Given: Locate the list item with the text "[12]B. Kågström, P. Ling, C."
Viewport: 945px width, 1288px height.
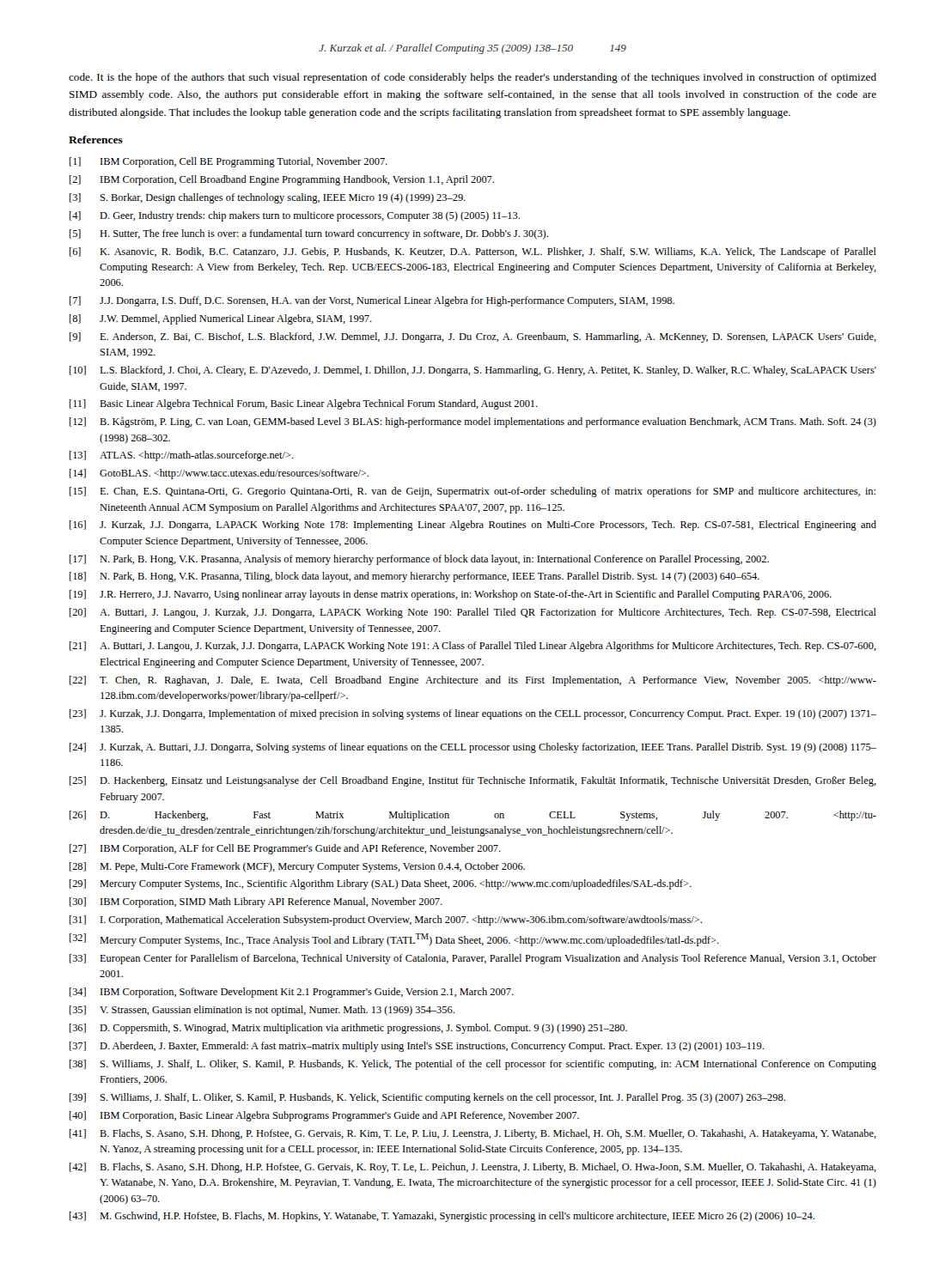Looking at the screenshot, I should point(472,430).
